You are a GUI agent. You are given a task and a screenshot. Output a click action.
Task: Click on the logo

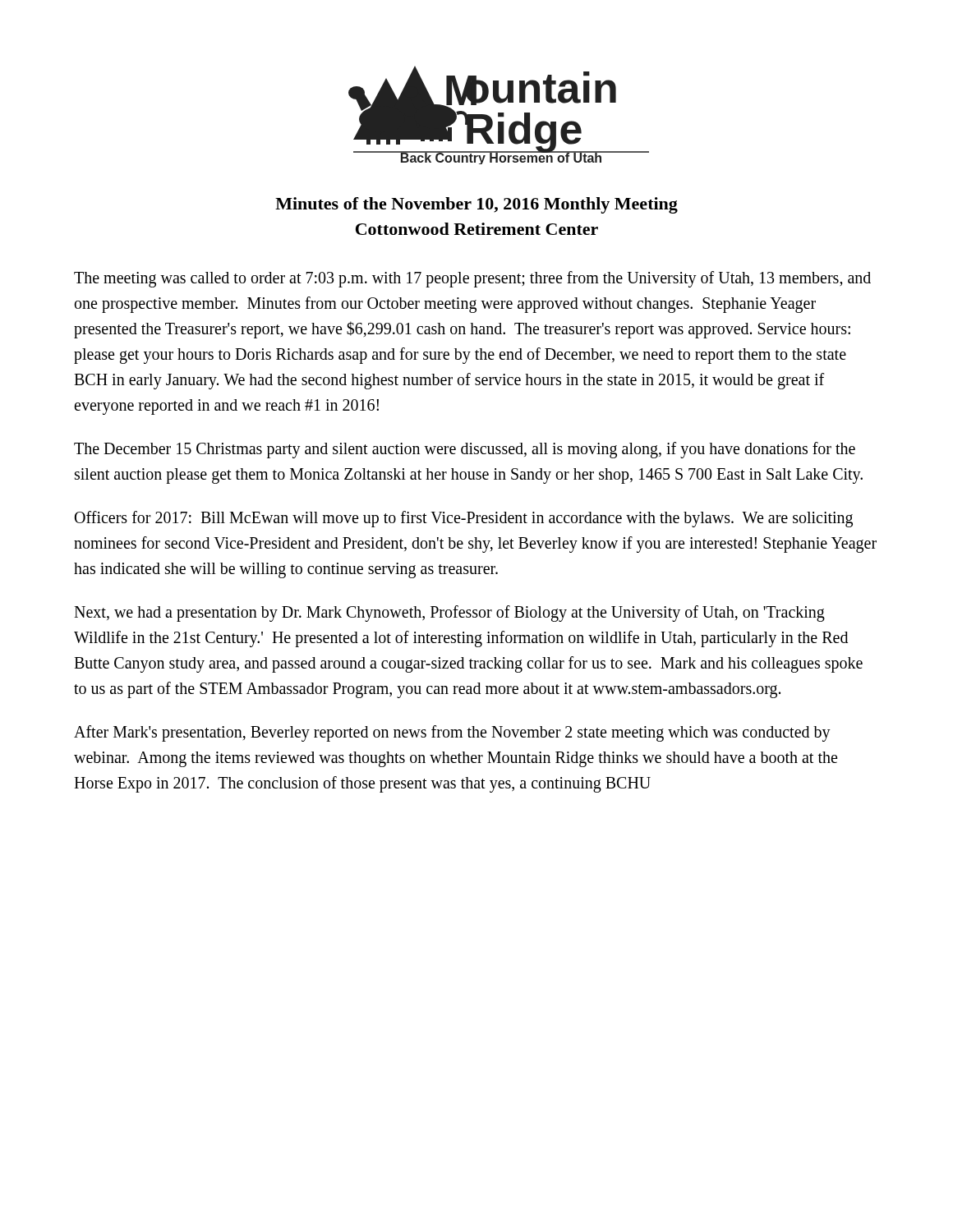(x=476, y=101)
